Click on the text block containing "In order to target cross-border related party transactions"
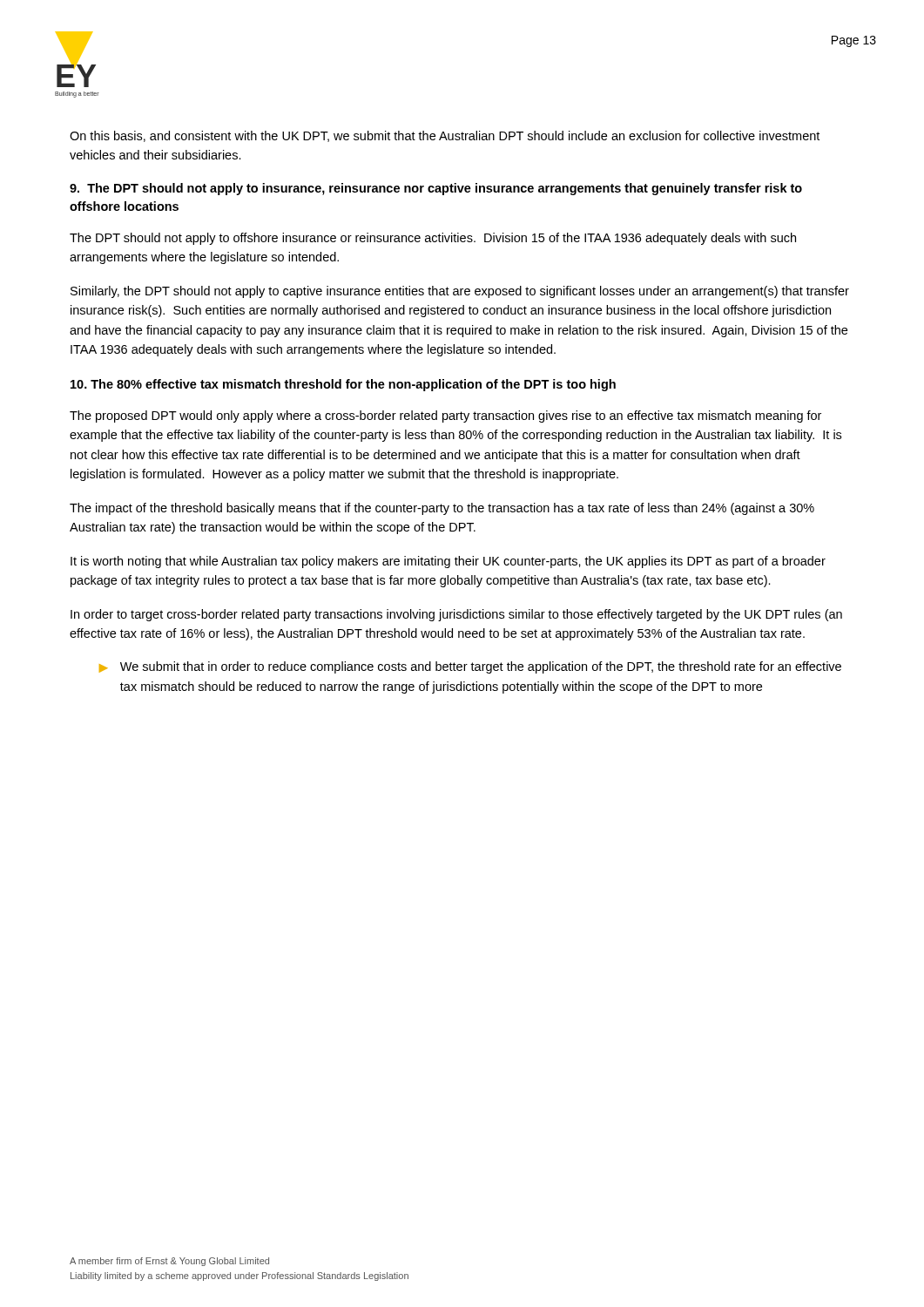Viewport: 924px width, 1307px height. [x=456, y=624]
